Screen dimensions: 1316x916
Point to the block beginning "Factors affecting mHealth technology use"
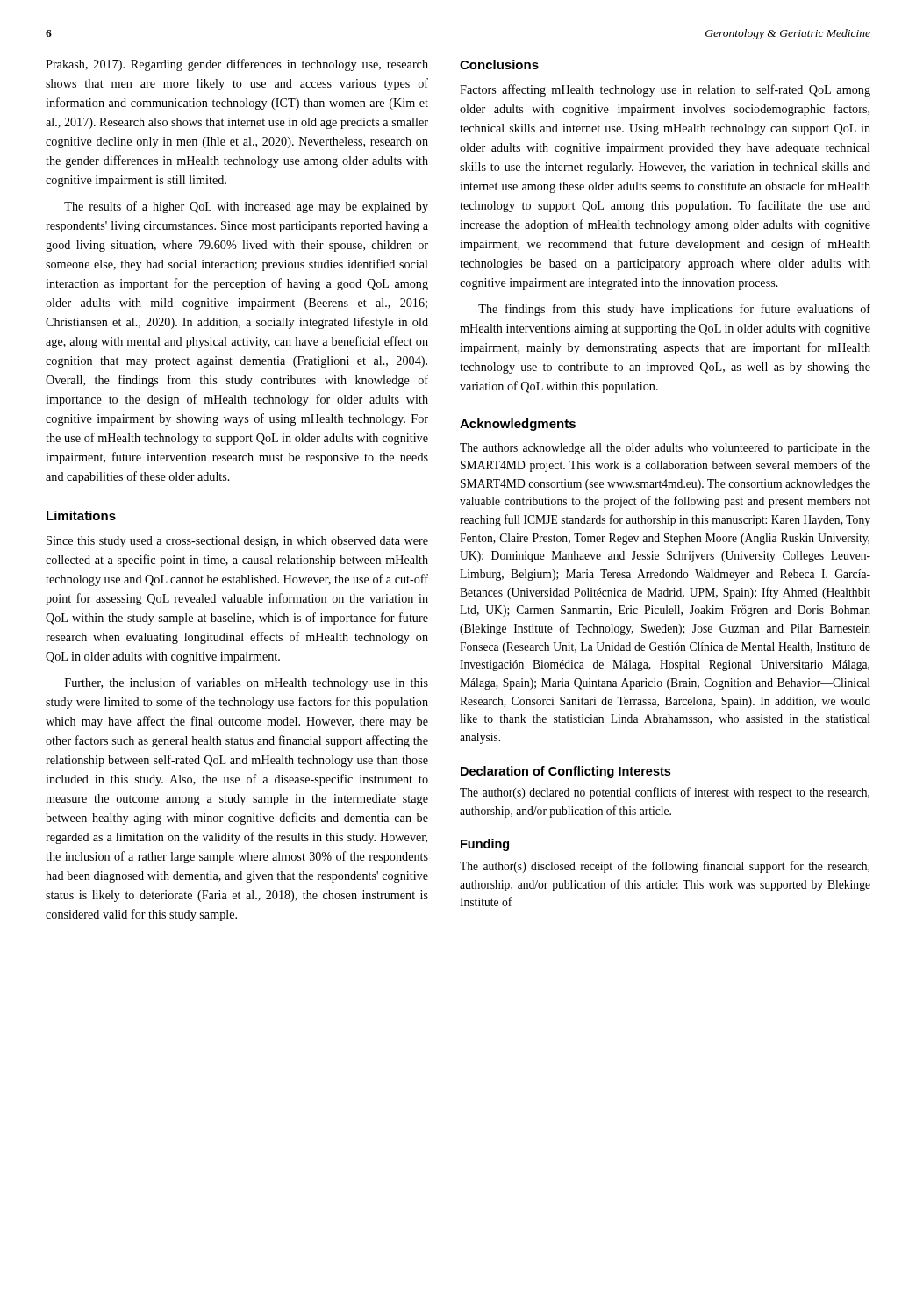665,238
